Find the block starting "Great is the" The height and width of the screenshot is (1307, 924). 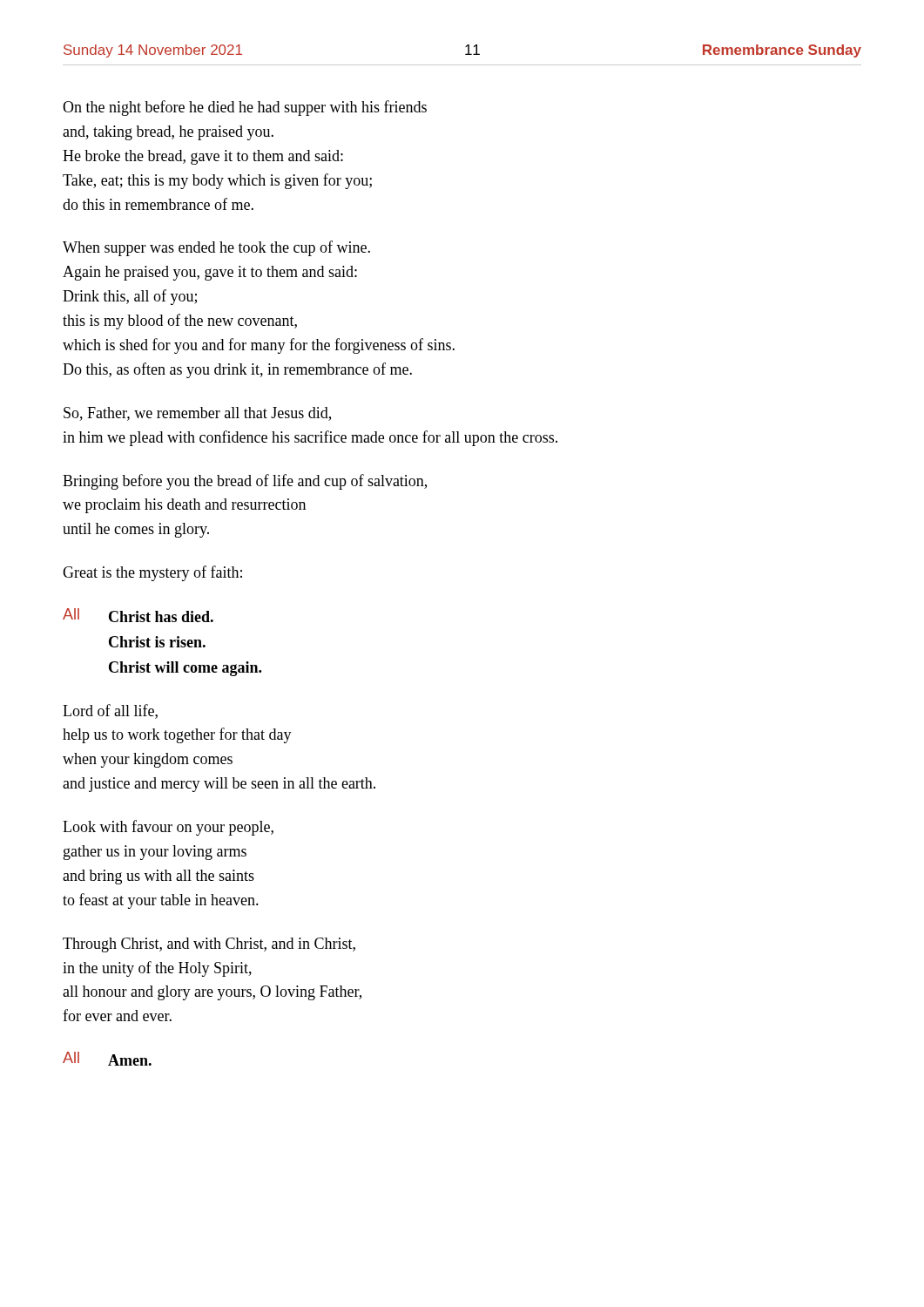coord(153,573)
